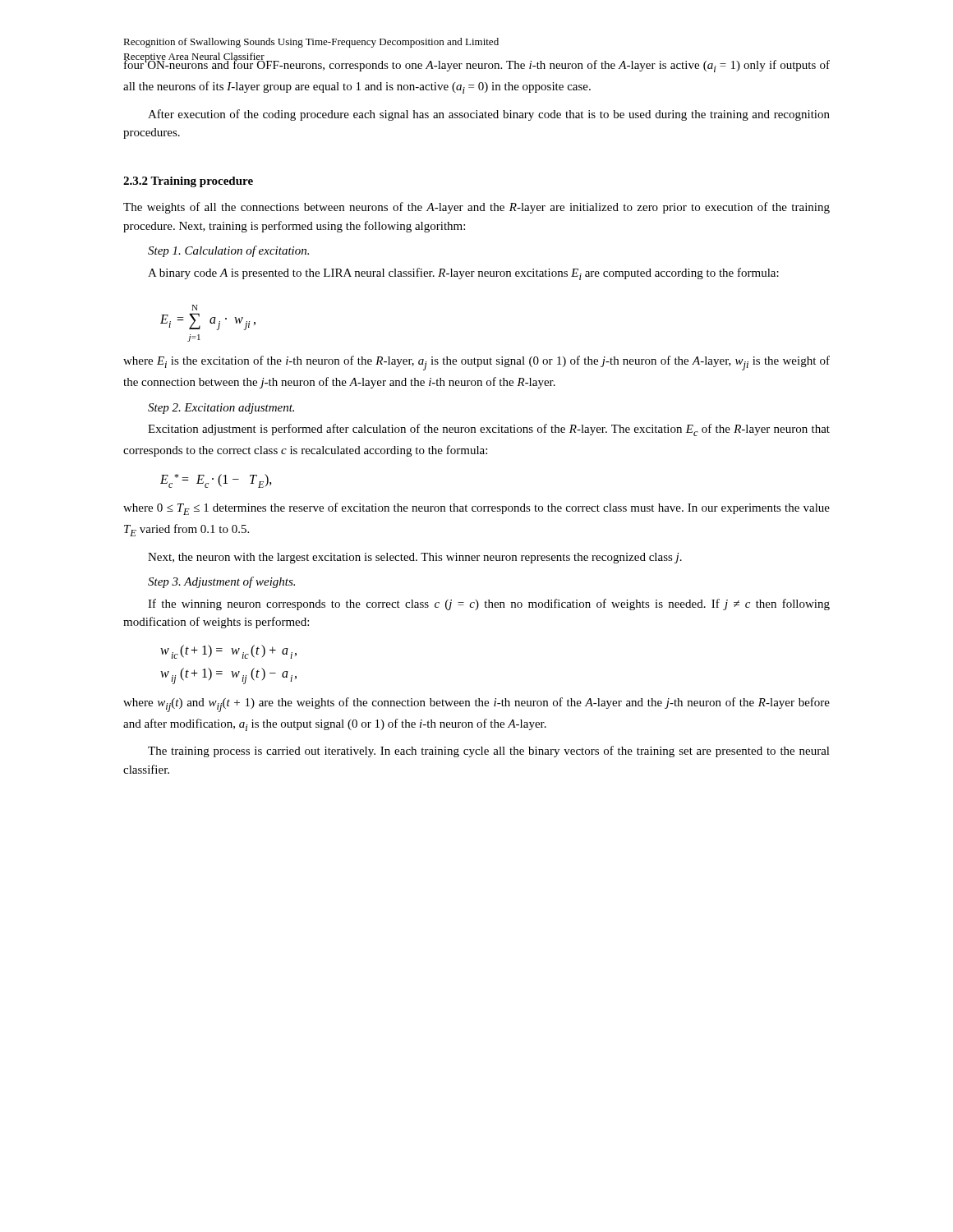Click on the text block with the text "A binary code A is"
Viewport: 953px width, 1232px height.
click(476, 274)
